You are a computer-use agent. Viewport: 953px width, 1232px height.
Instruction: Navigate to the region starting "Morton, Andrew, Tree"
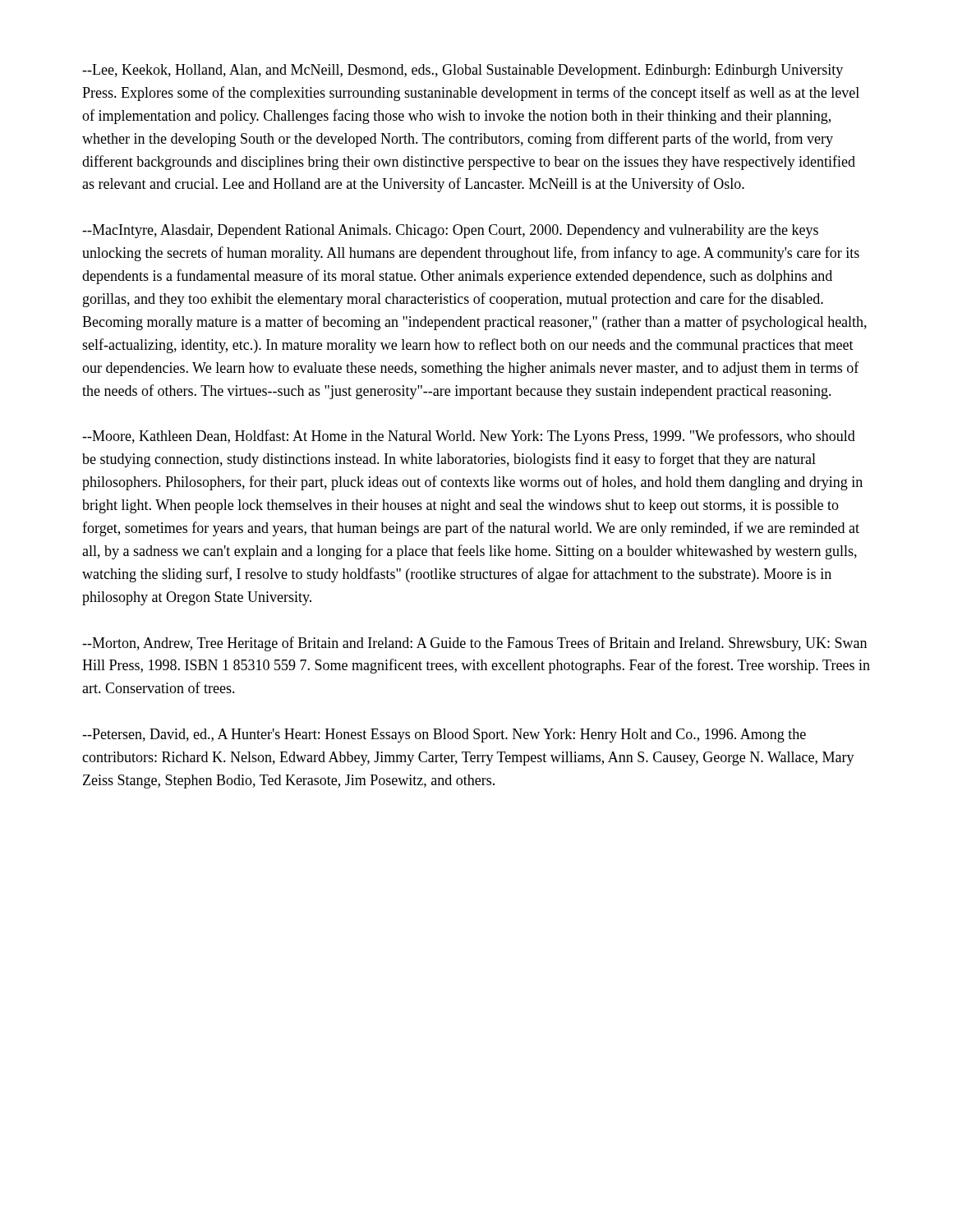coord(476,666)
